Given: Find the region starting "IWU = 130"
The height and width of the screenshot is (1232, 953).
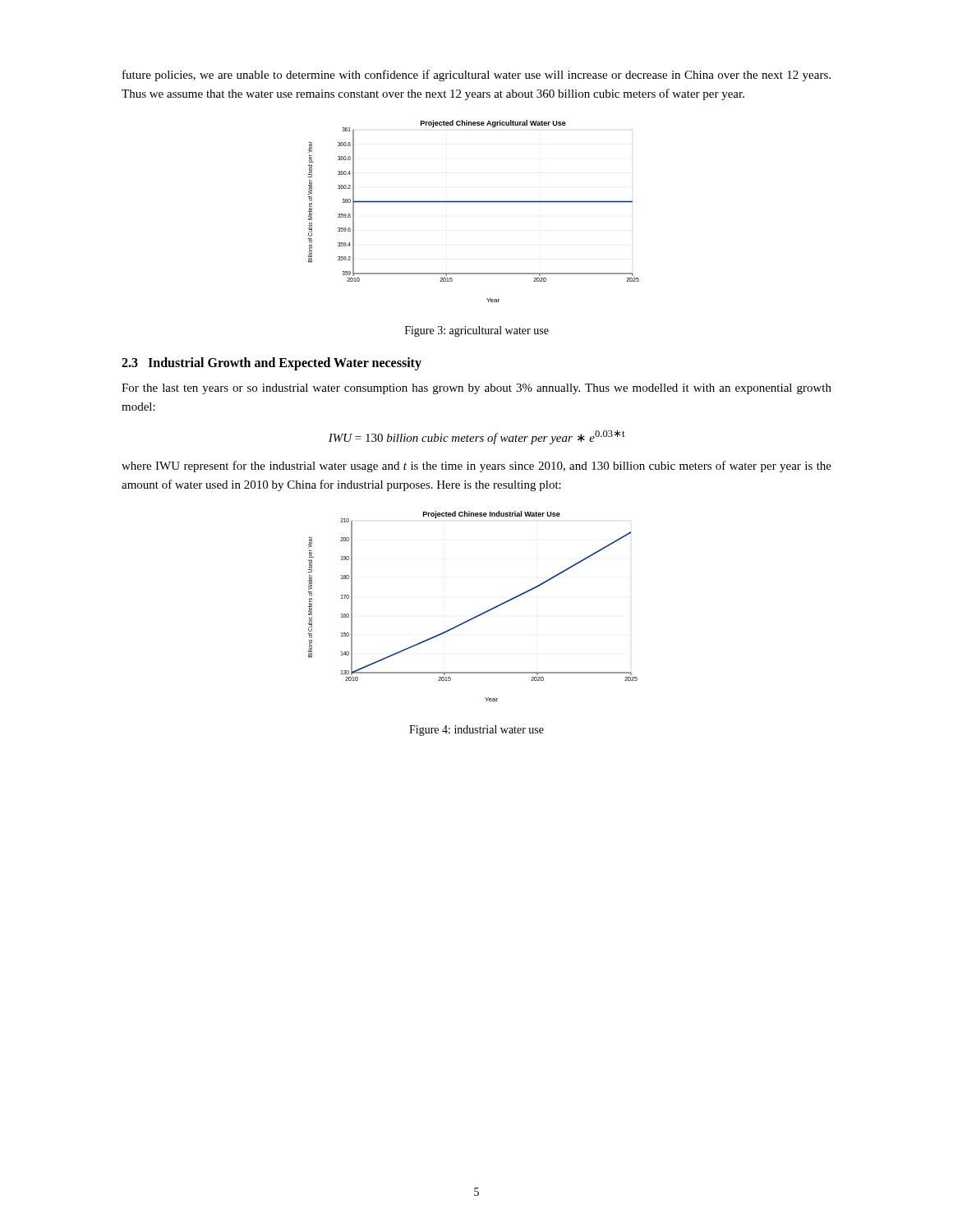Looking at the screenshot, I should pyautogui.click(x=476, y=436).
